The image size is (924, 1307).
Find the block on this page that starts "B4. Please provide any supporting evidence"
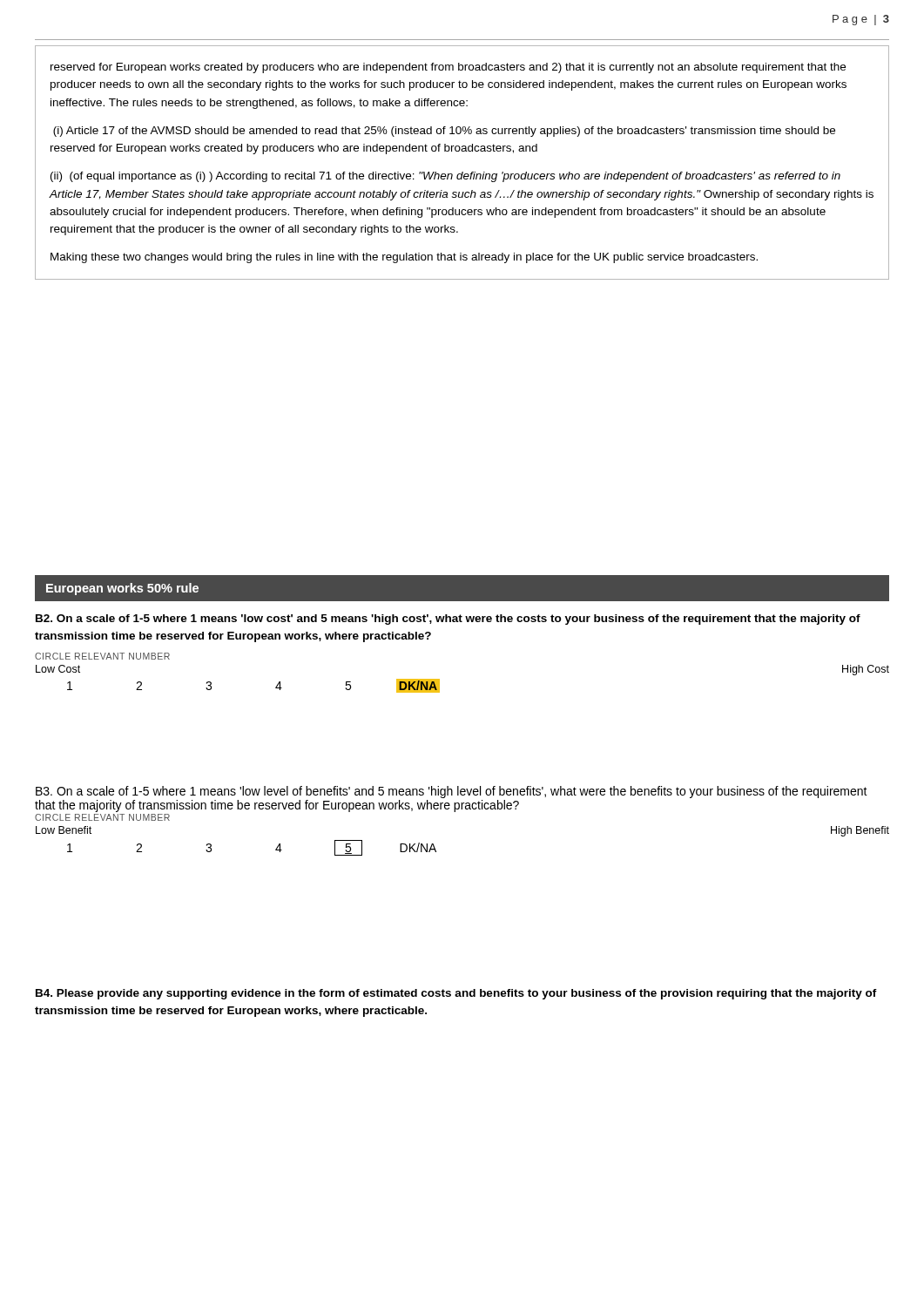[462, 1002]
